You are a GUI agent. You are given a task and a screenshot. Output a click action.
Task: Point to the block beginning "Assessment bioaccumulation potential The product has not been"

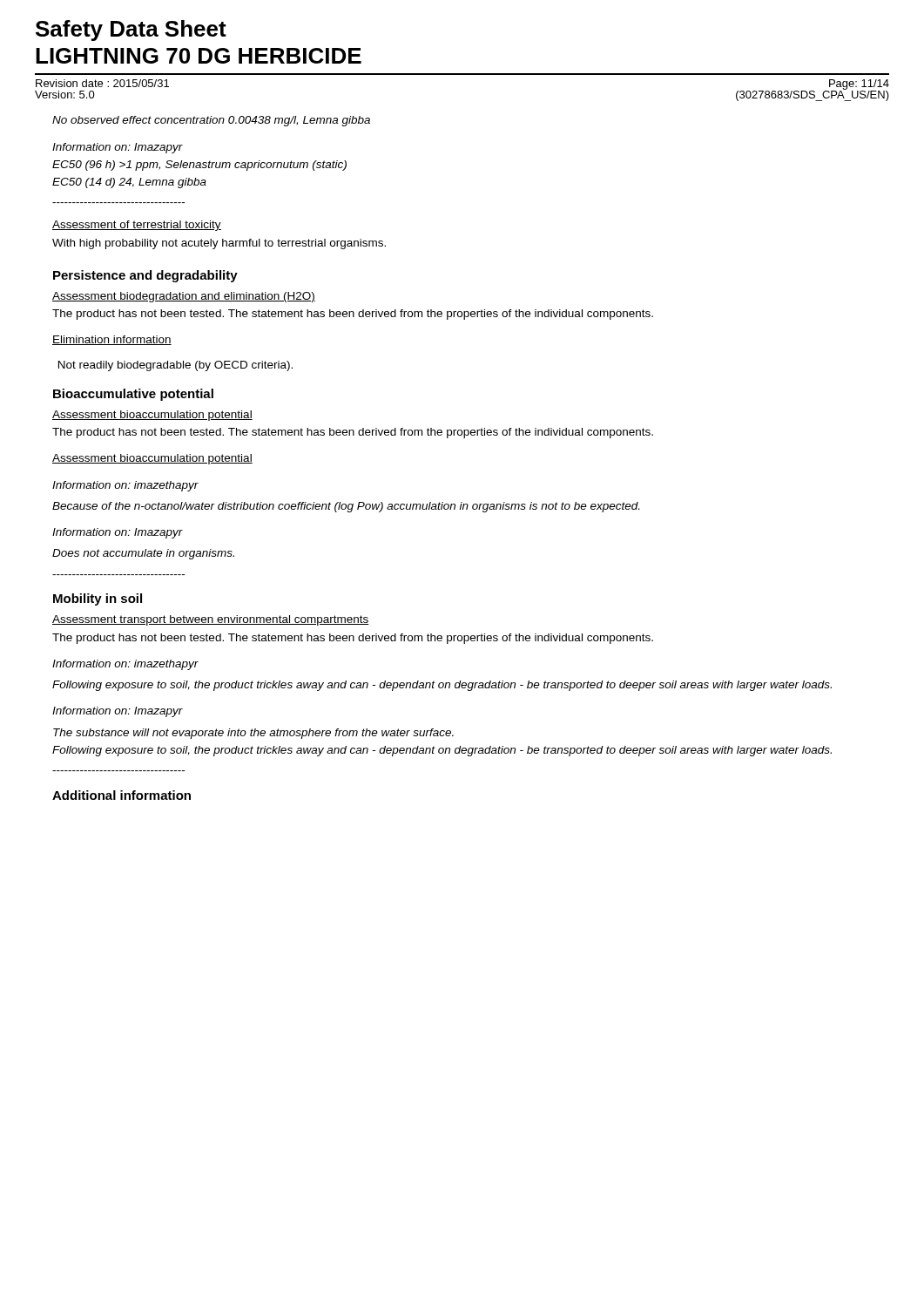(x=353, y=423)
